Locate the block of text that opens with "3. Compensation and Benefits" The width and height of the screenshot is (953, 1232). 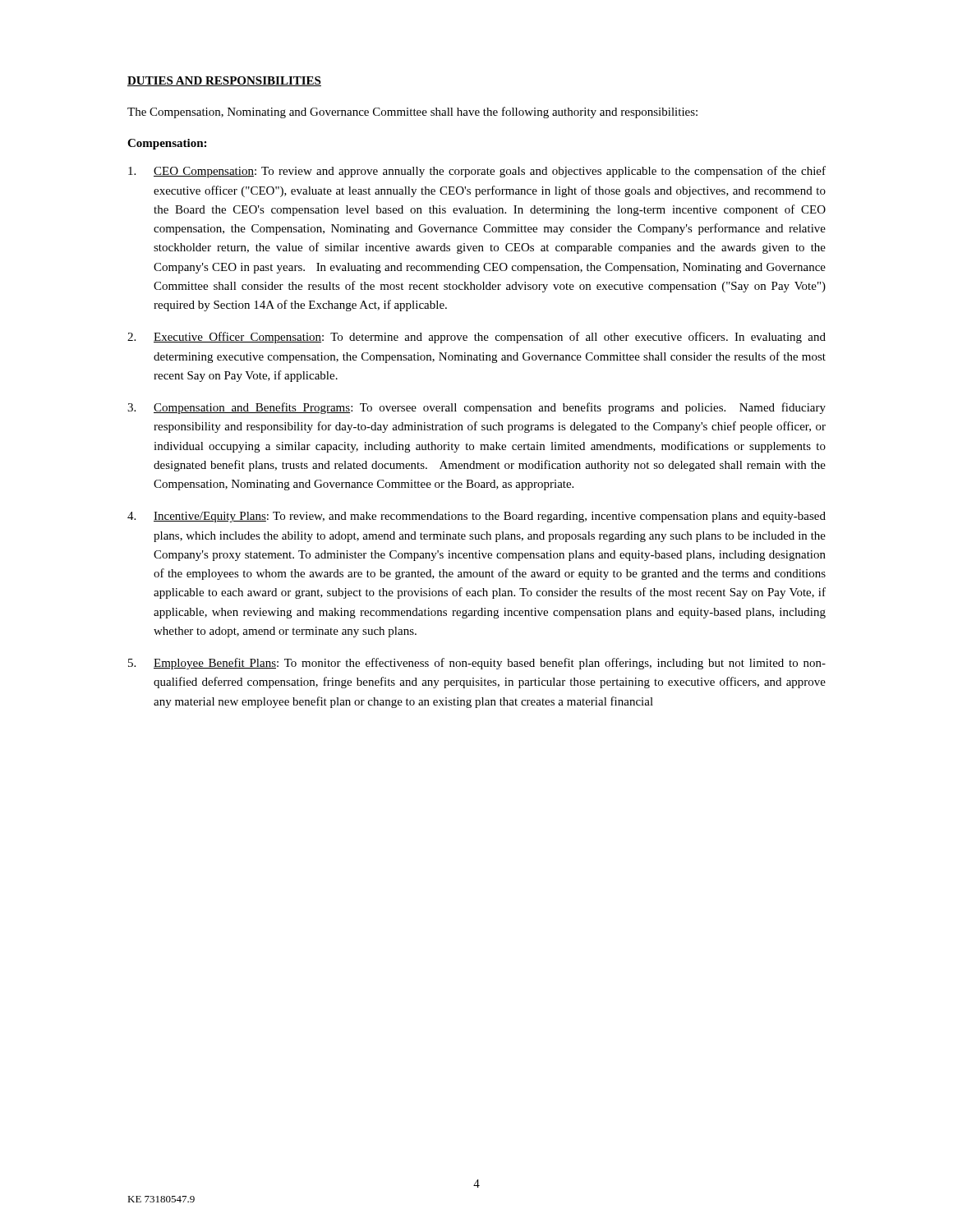[476, 446]
